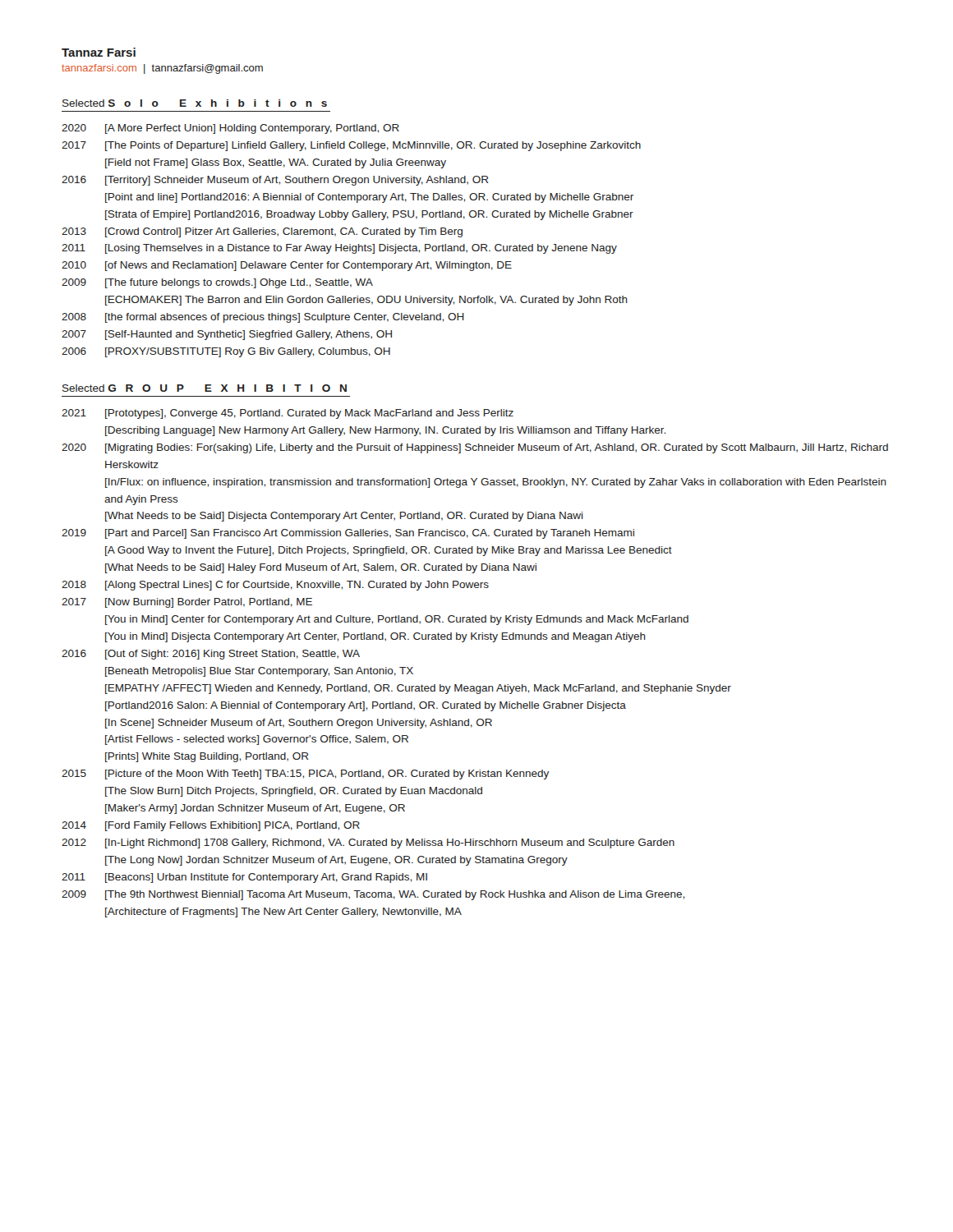The height and width of the screenshot is (1232, 953).
Task: Where is the section header that starts "Selected S o l o"?
Action: (196, 103)
